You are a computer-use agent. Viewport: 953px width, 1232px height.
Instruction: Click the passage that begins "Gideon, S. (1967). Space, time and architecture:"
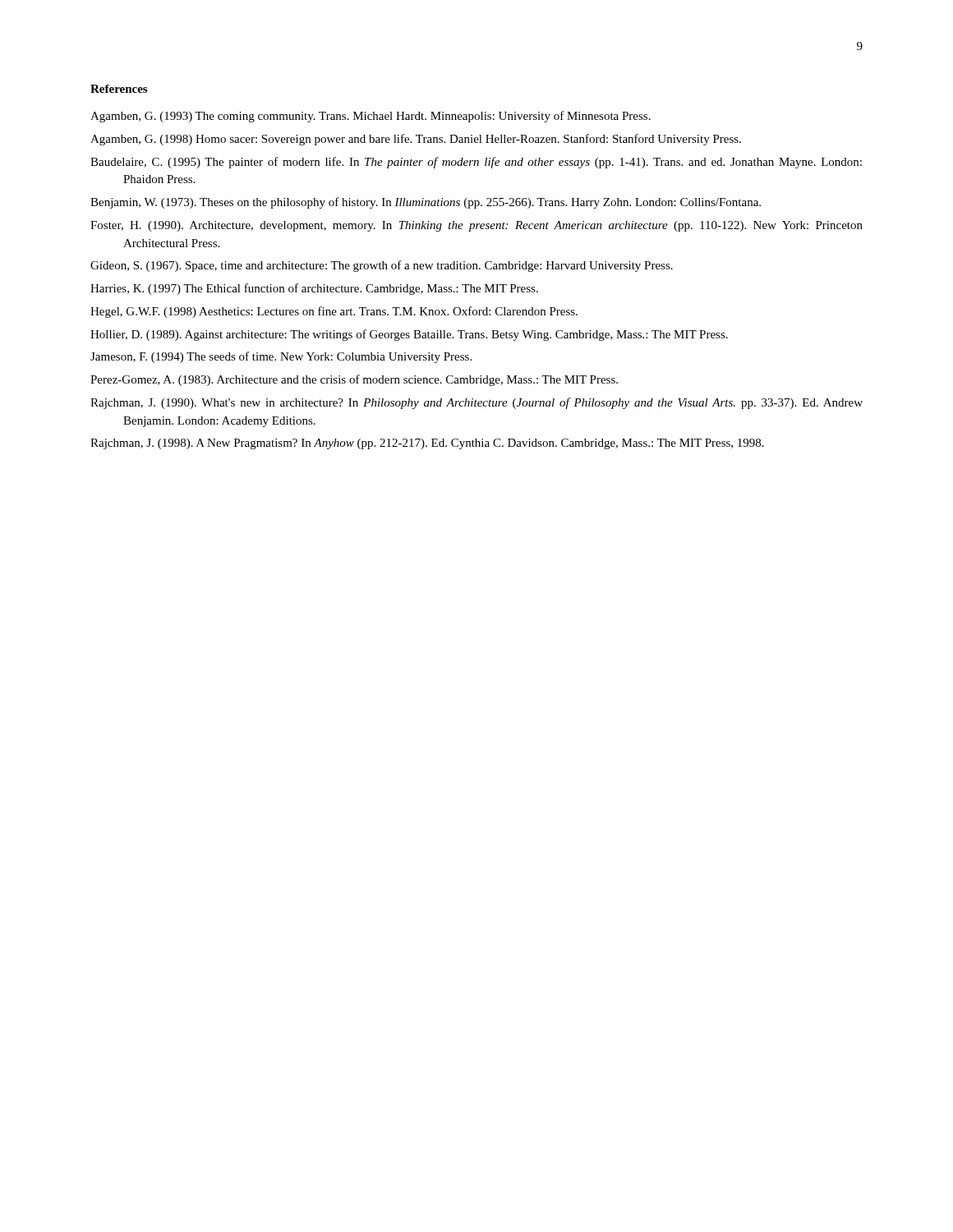coord(382,265)
